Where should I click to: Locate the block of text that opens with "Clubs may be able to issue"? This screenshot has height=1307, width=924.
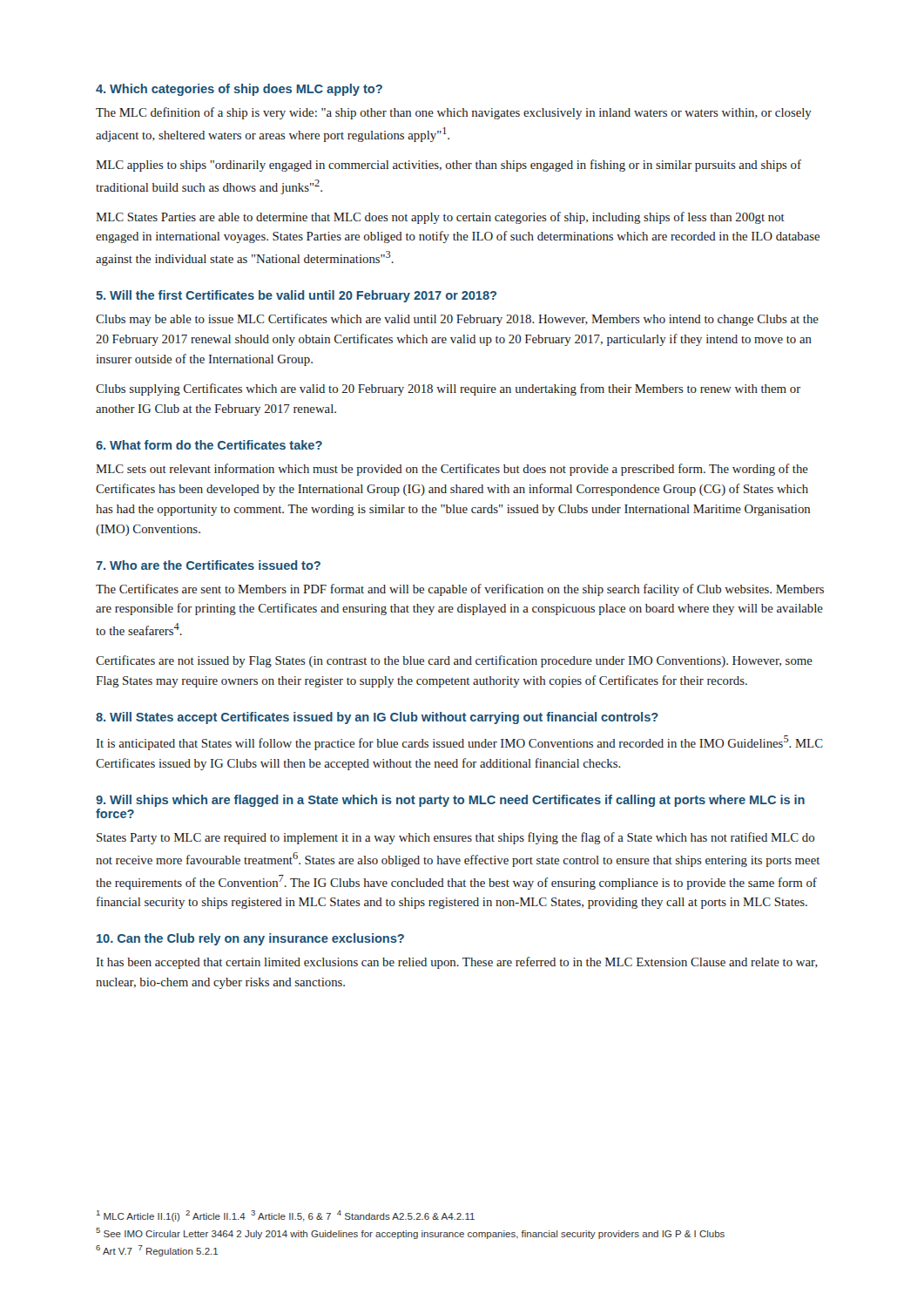pos(457,339)
